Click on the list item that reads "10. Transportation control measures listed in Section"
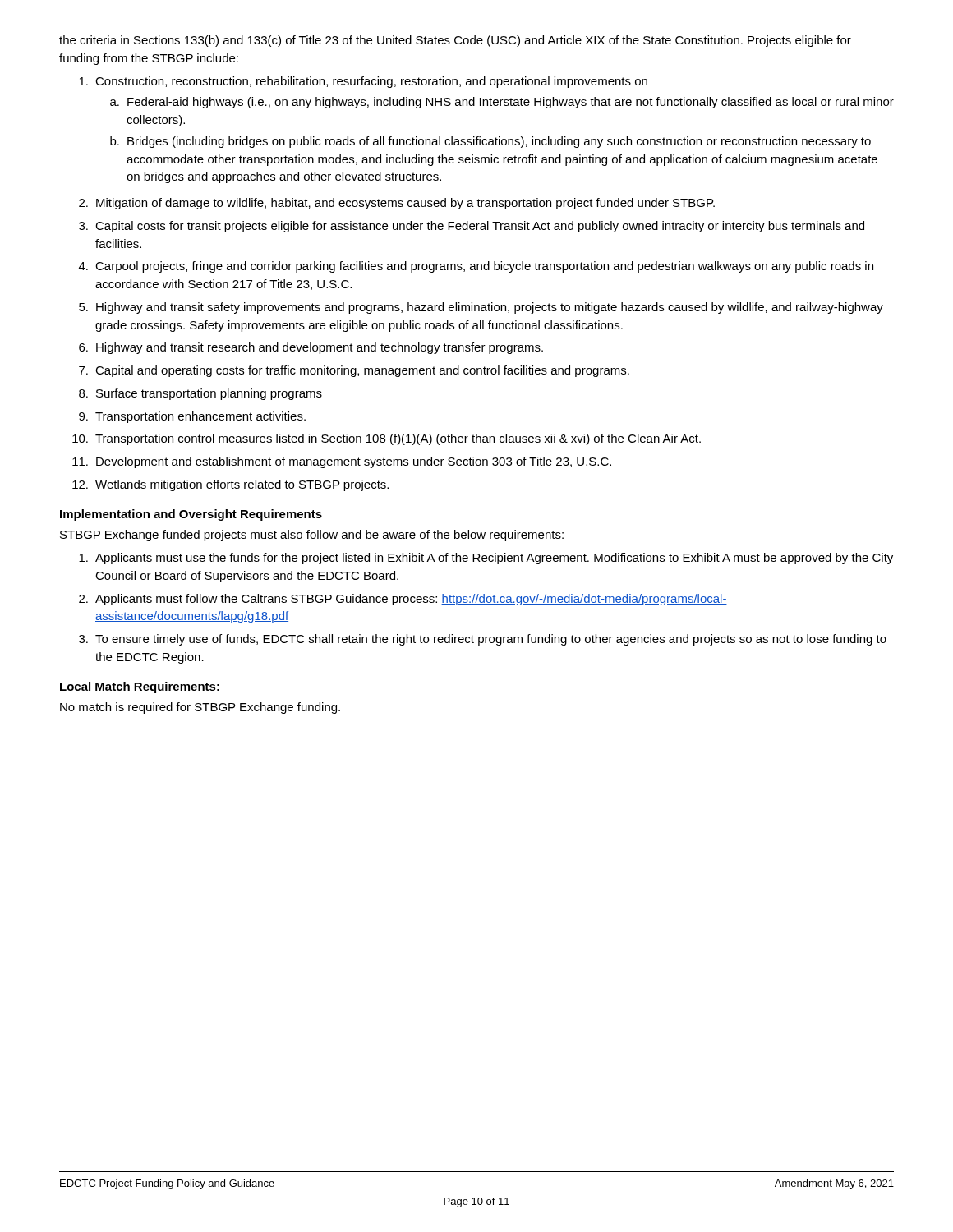The height and width of the screenshot is (1232, 953). [476, 439]
